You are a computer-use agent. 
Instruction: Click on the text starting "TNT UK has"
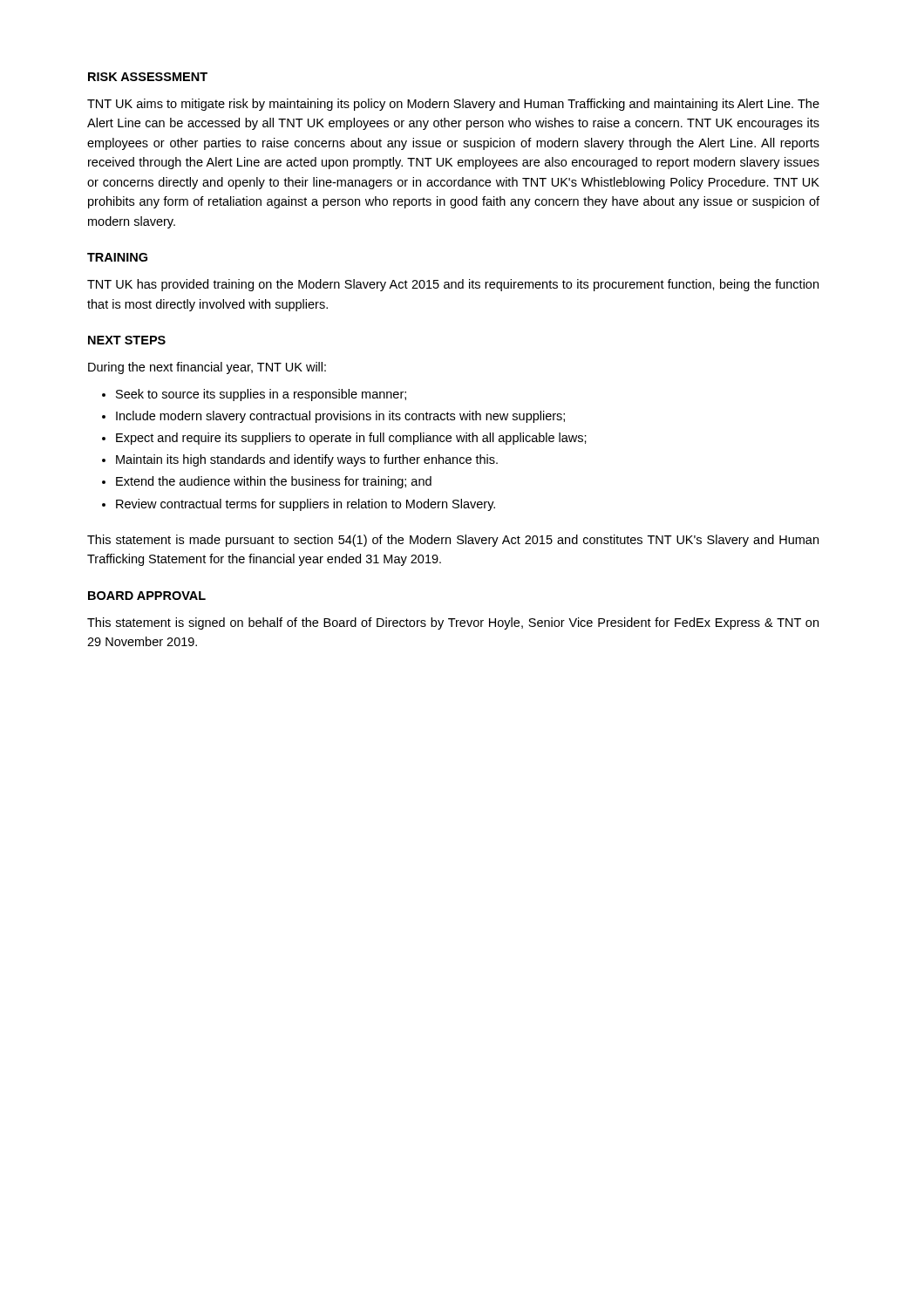[453, 294]
